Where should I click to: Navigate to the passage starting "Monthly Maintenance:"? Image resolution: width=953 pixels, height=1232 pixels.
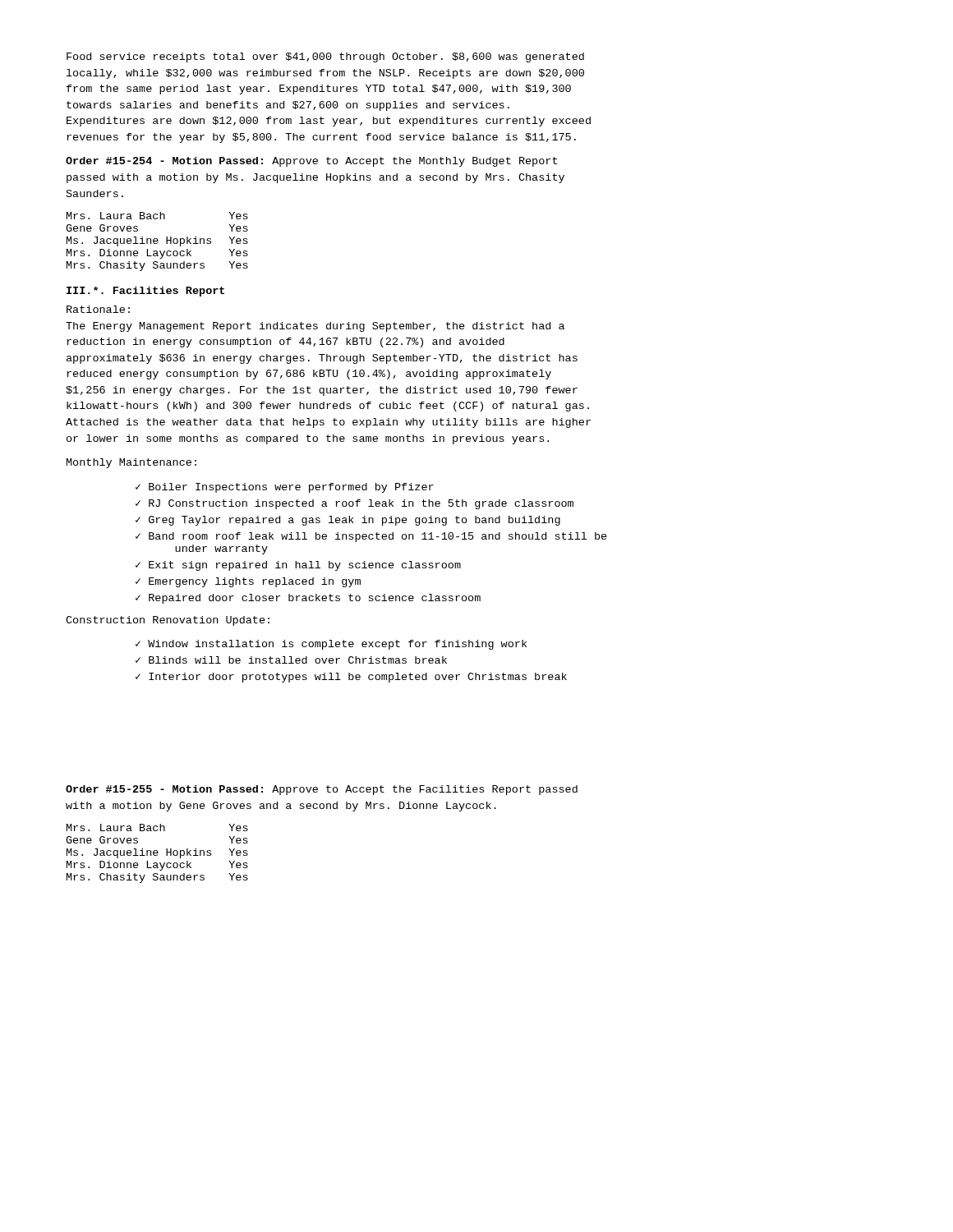(x=131, y=463)
